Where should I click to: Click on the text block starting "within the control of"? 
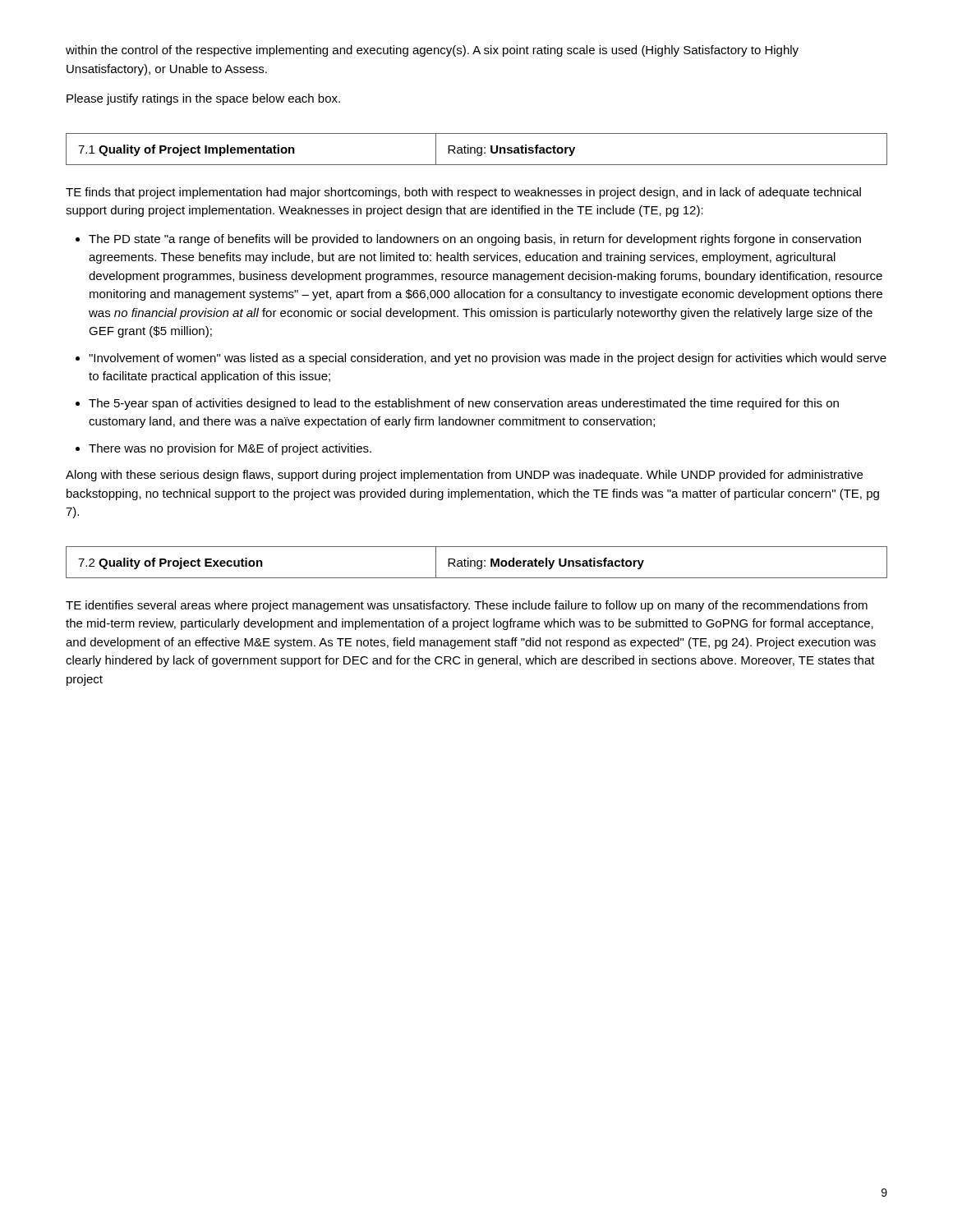pos(432,59)
